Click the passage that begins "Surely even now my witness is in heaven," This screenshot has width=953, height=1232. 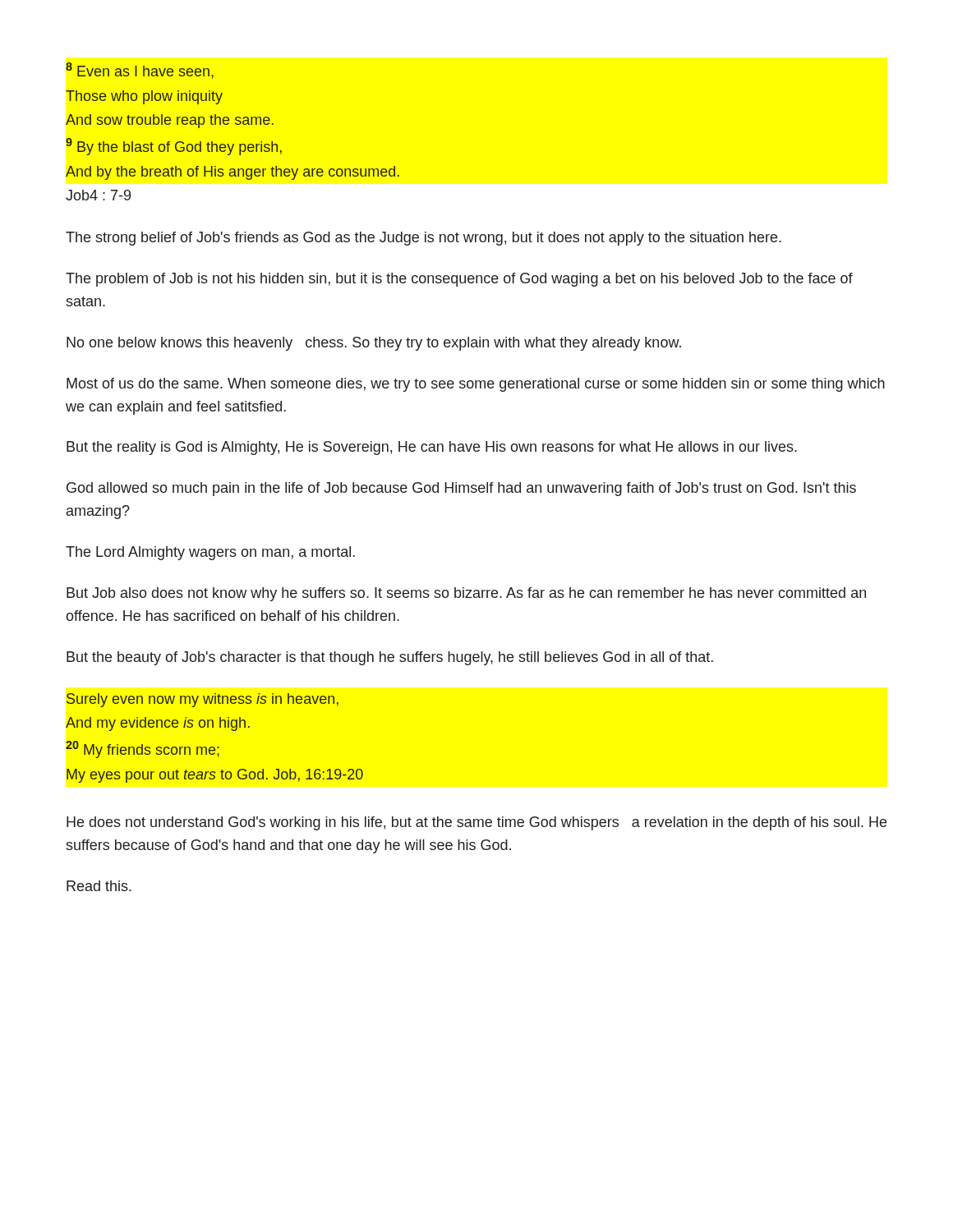[x=203, y=700]
